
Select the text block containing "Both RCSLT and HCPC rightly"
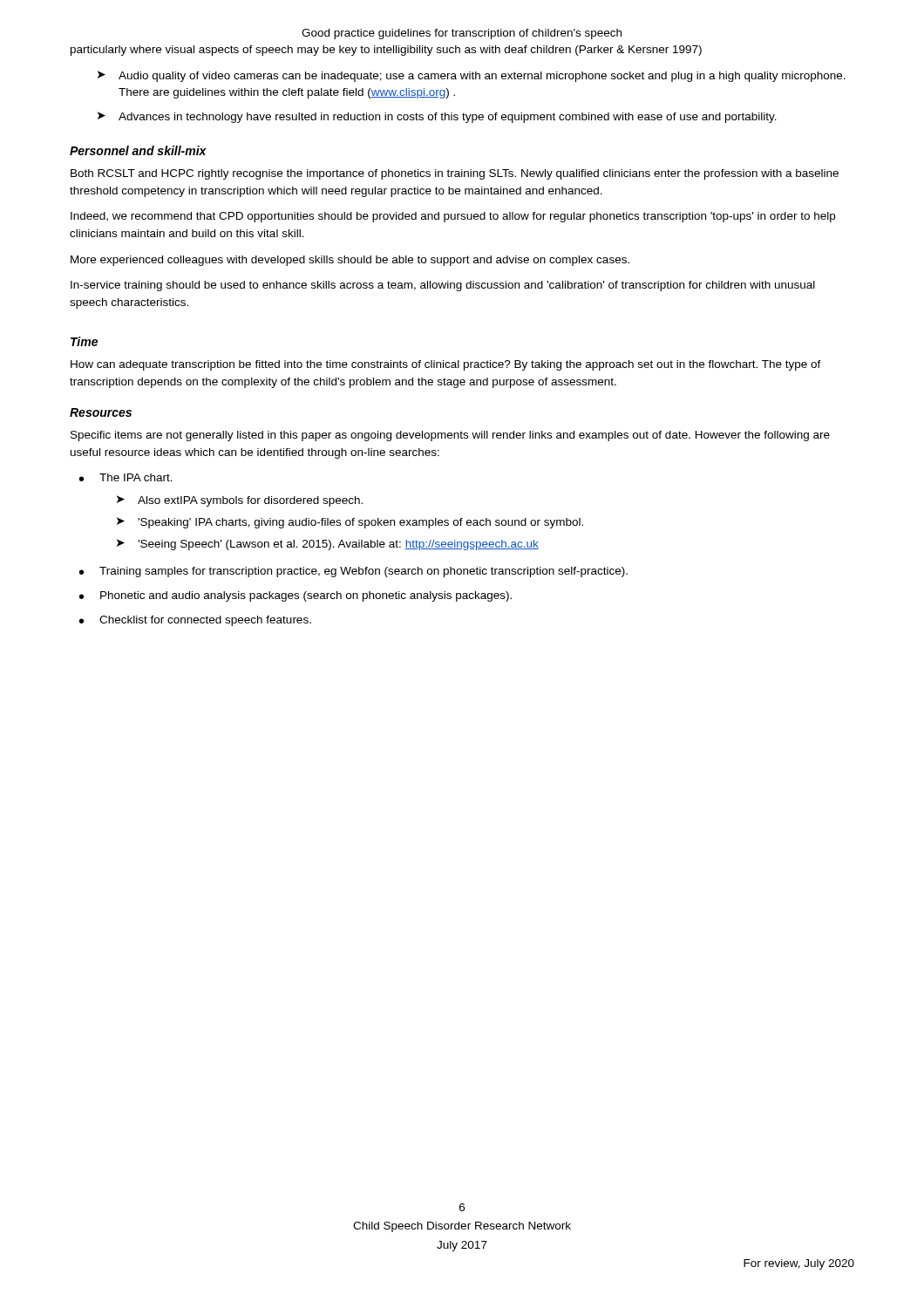tap(454, 182)
